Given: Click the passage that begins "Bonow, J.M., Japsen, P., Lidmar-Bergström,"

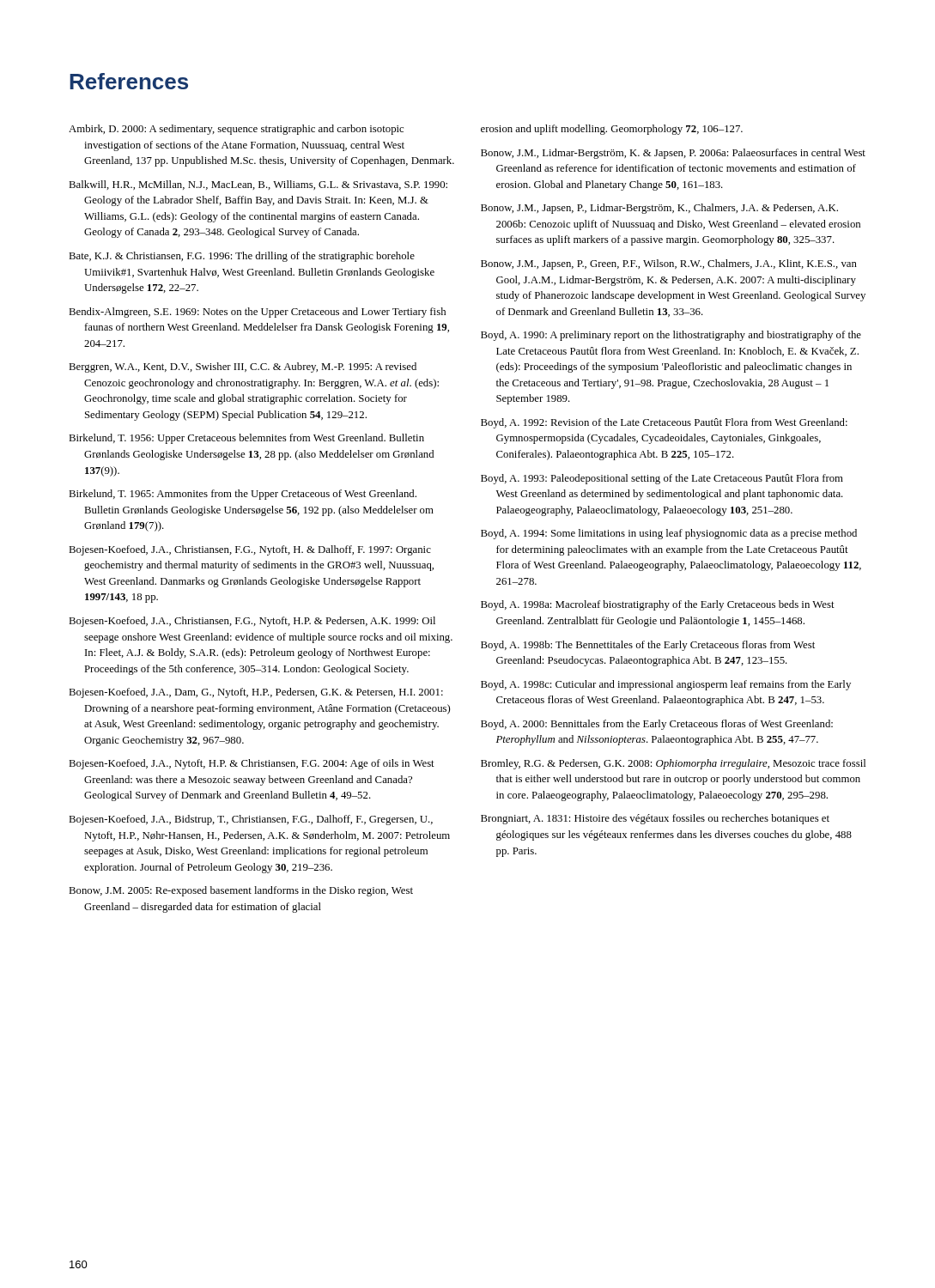Looking at the screenshot, I should pos(671,224).
